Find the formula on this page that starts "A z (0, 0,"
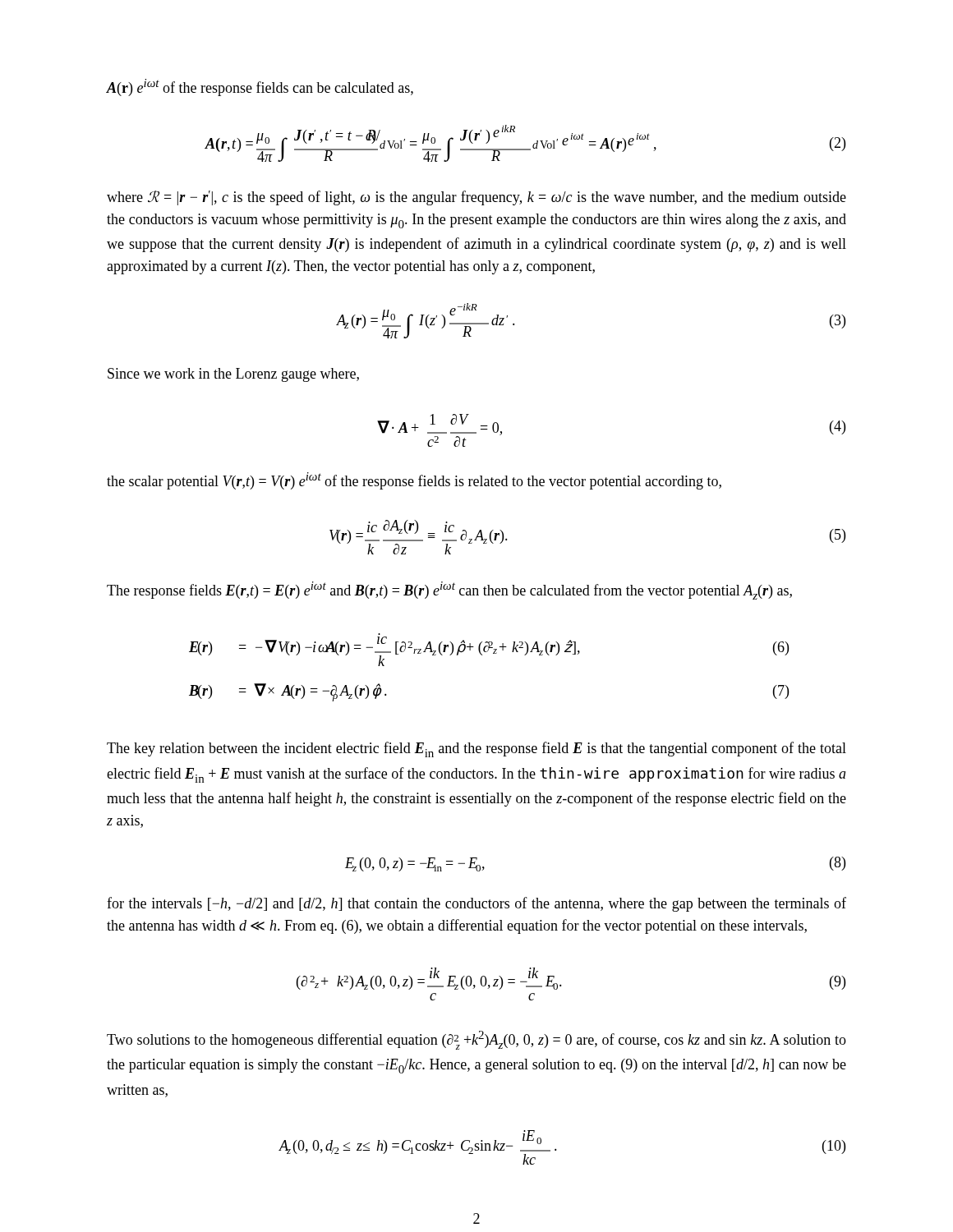The image size is (953, 1232). click(x=563, y=1145)
